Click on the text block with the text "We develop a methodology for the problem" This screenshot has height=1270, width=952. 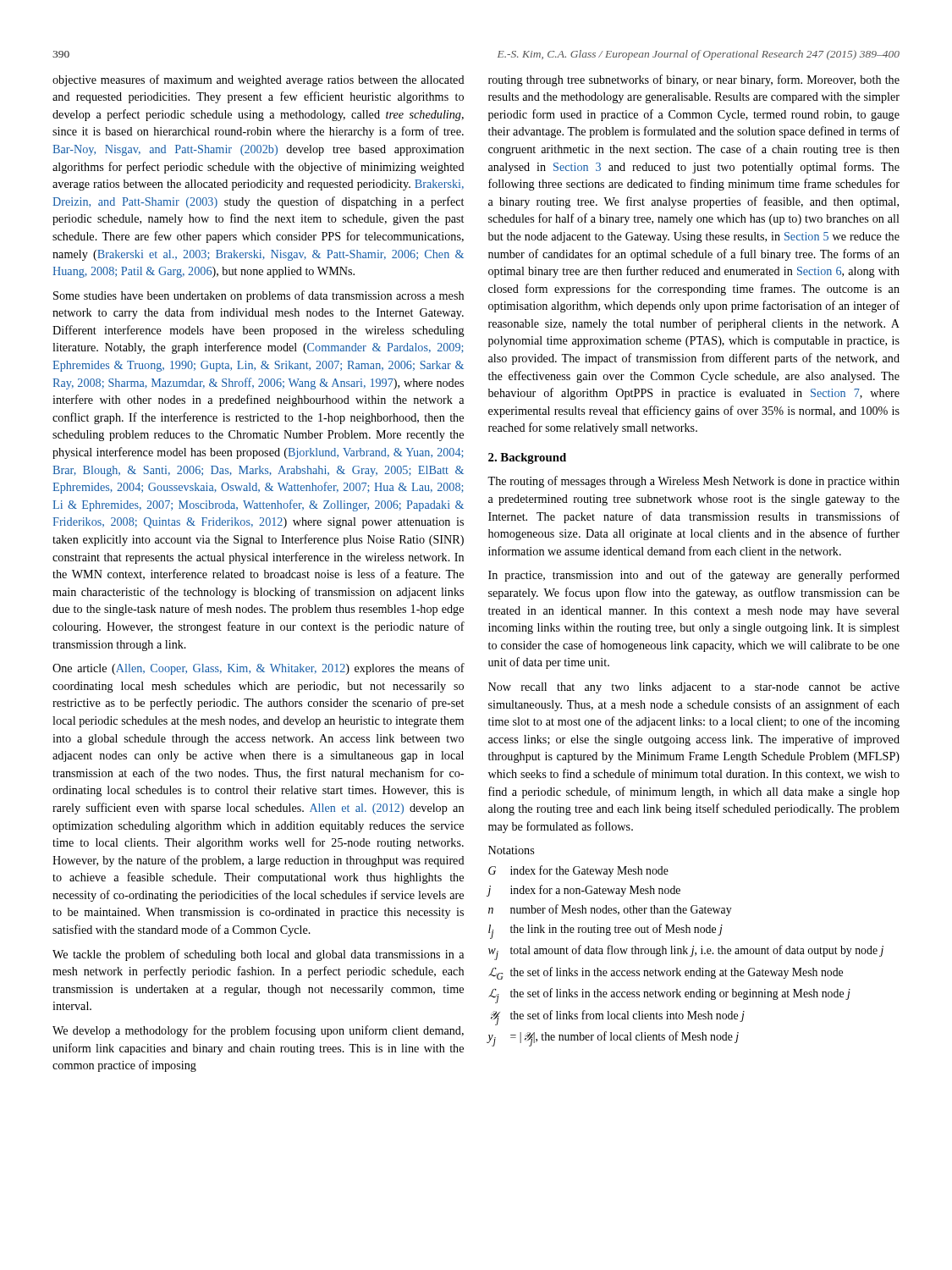pyautogui.click(x=258, y=1048)
